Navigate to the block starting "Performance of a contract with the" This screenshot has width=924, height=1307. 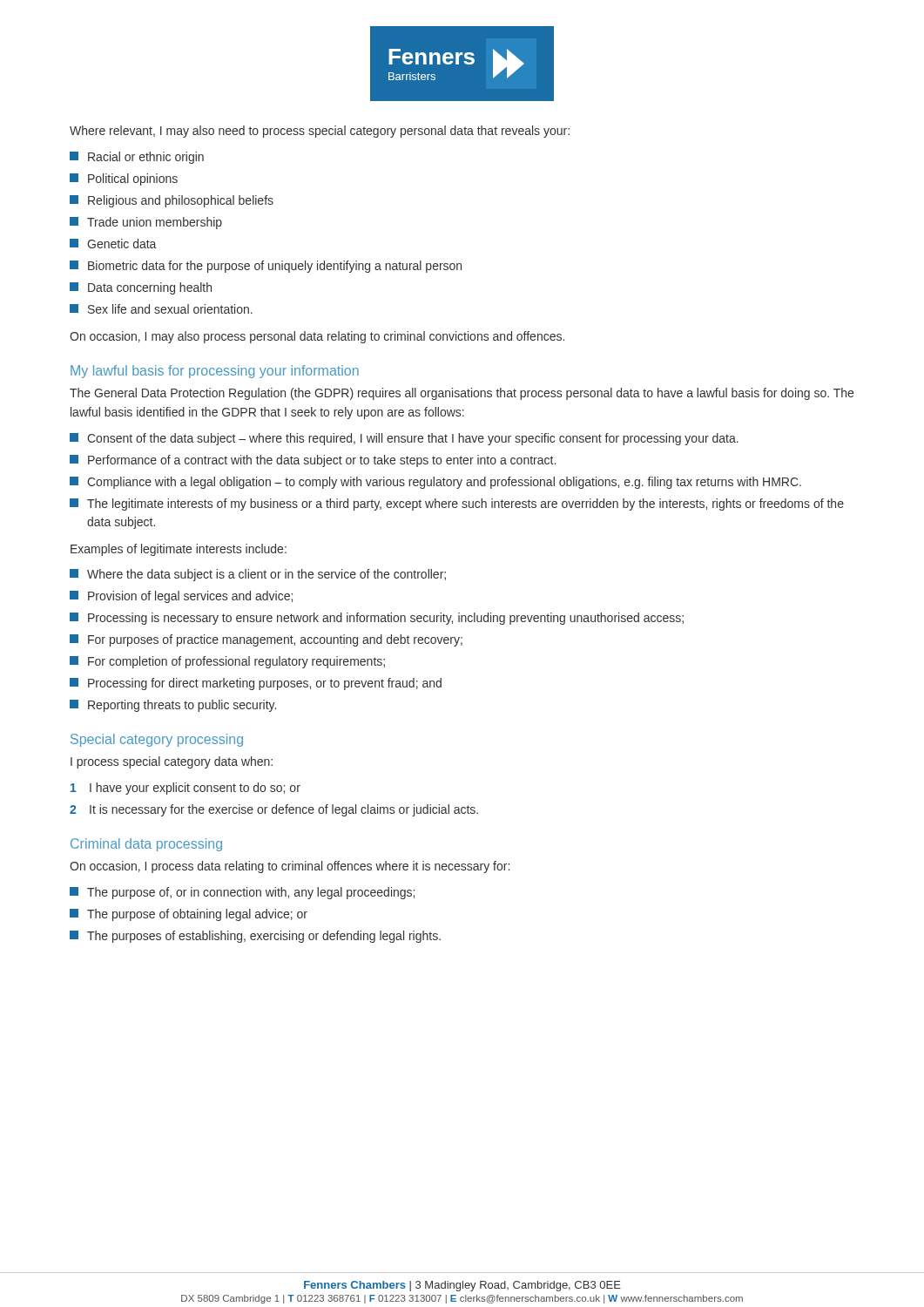[x=313, y=460]
